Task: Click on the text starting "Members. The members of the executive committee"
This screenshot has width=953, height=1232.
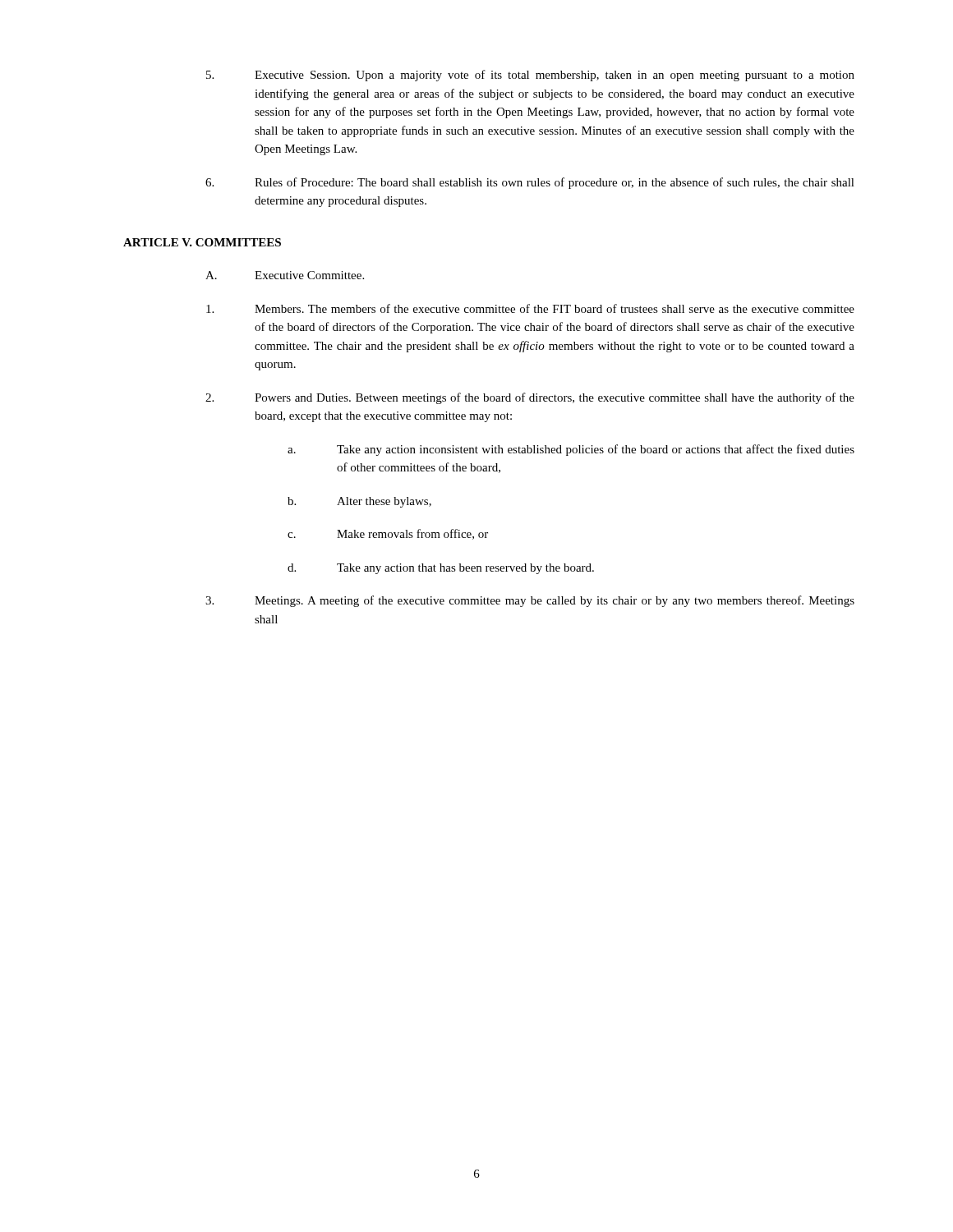Action: point(530,336)
